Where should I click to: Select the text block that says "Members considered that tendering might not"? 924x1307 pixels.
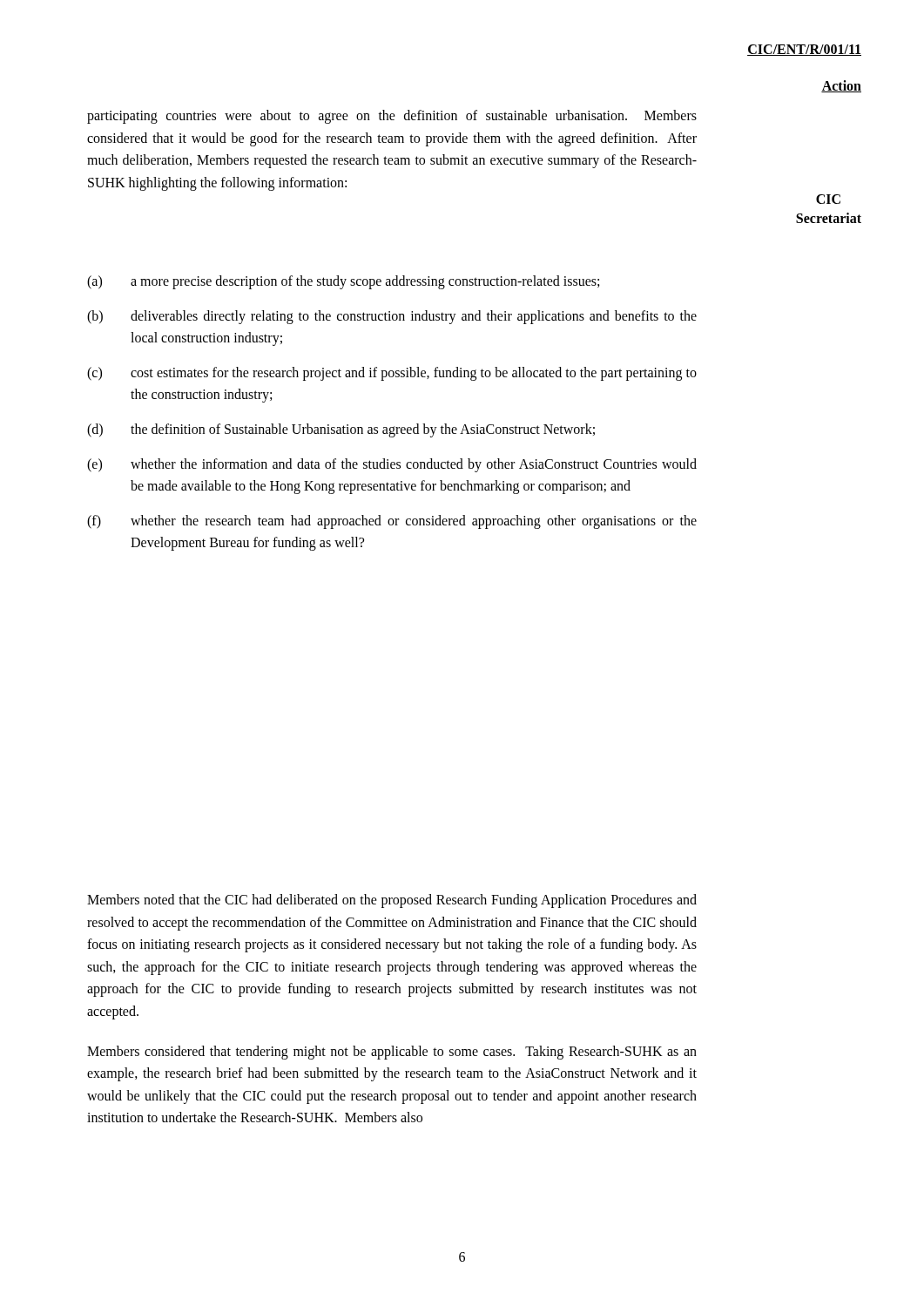(x=392, y=1084)
